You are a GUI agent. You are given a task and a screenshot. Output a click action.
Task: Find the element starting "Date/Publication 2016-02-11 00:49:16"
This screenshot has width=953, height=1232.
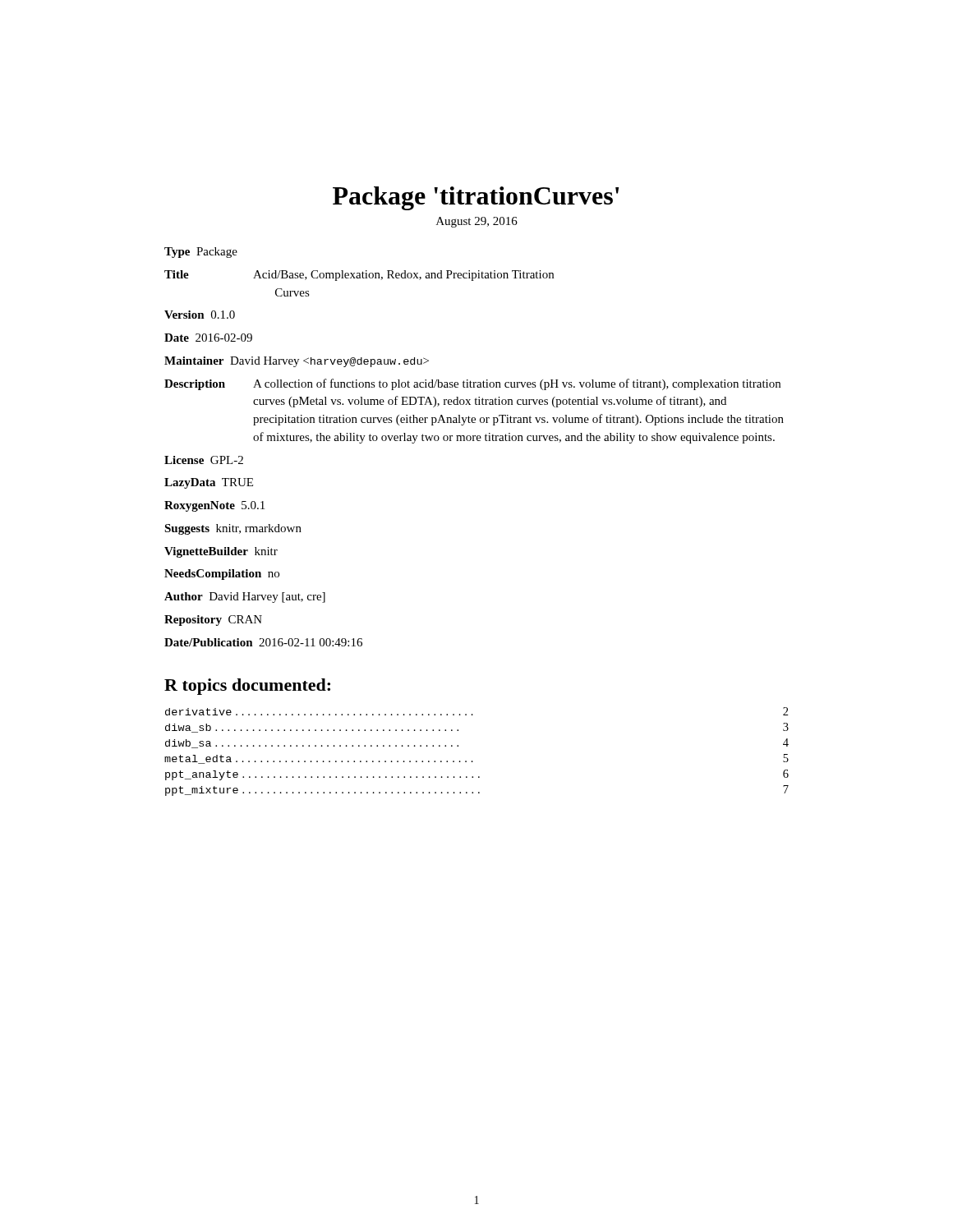click(x=264, y=642)
